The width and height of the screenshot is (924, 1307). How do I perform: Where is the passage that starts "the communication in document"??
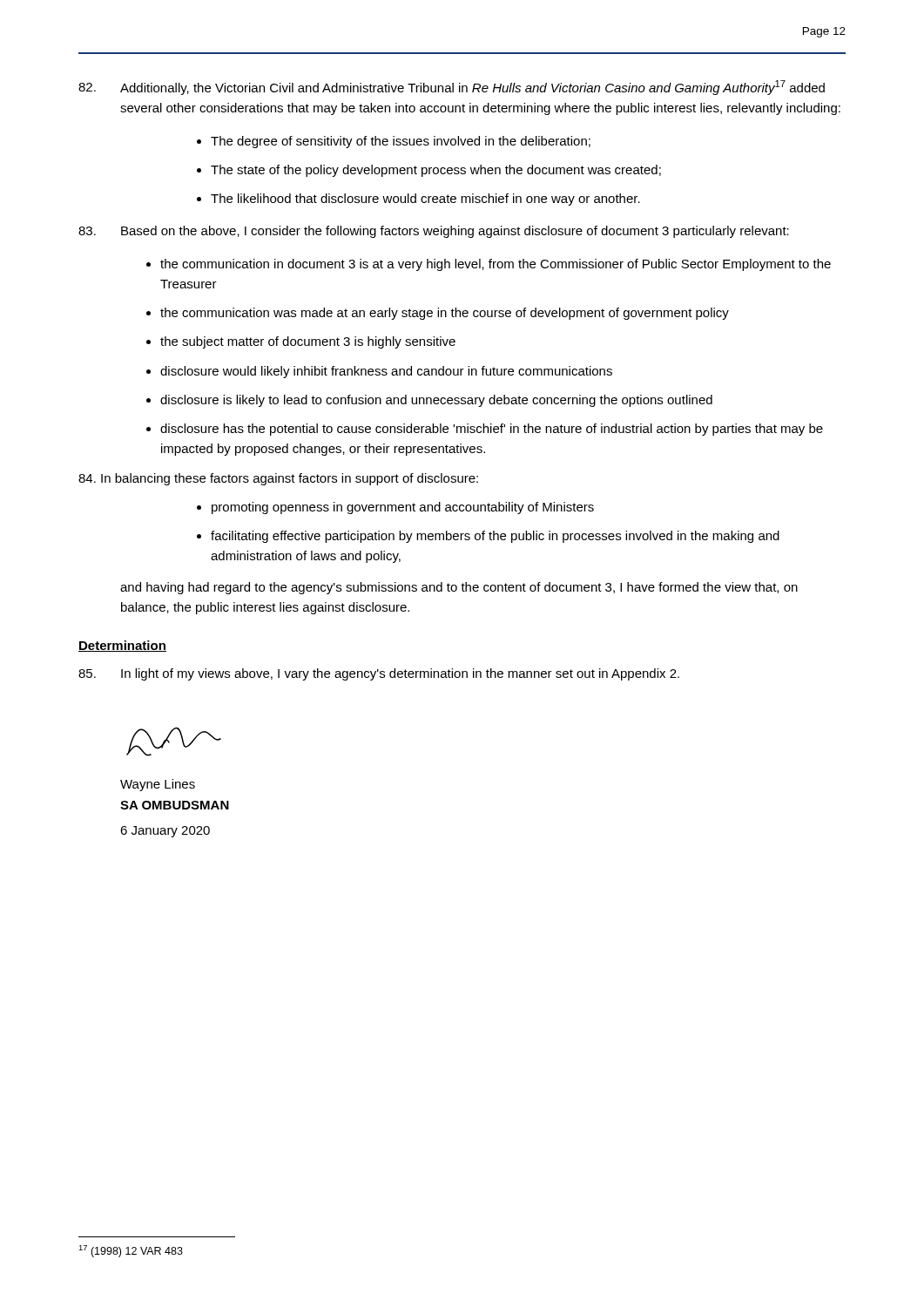tap(493, 356)
